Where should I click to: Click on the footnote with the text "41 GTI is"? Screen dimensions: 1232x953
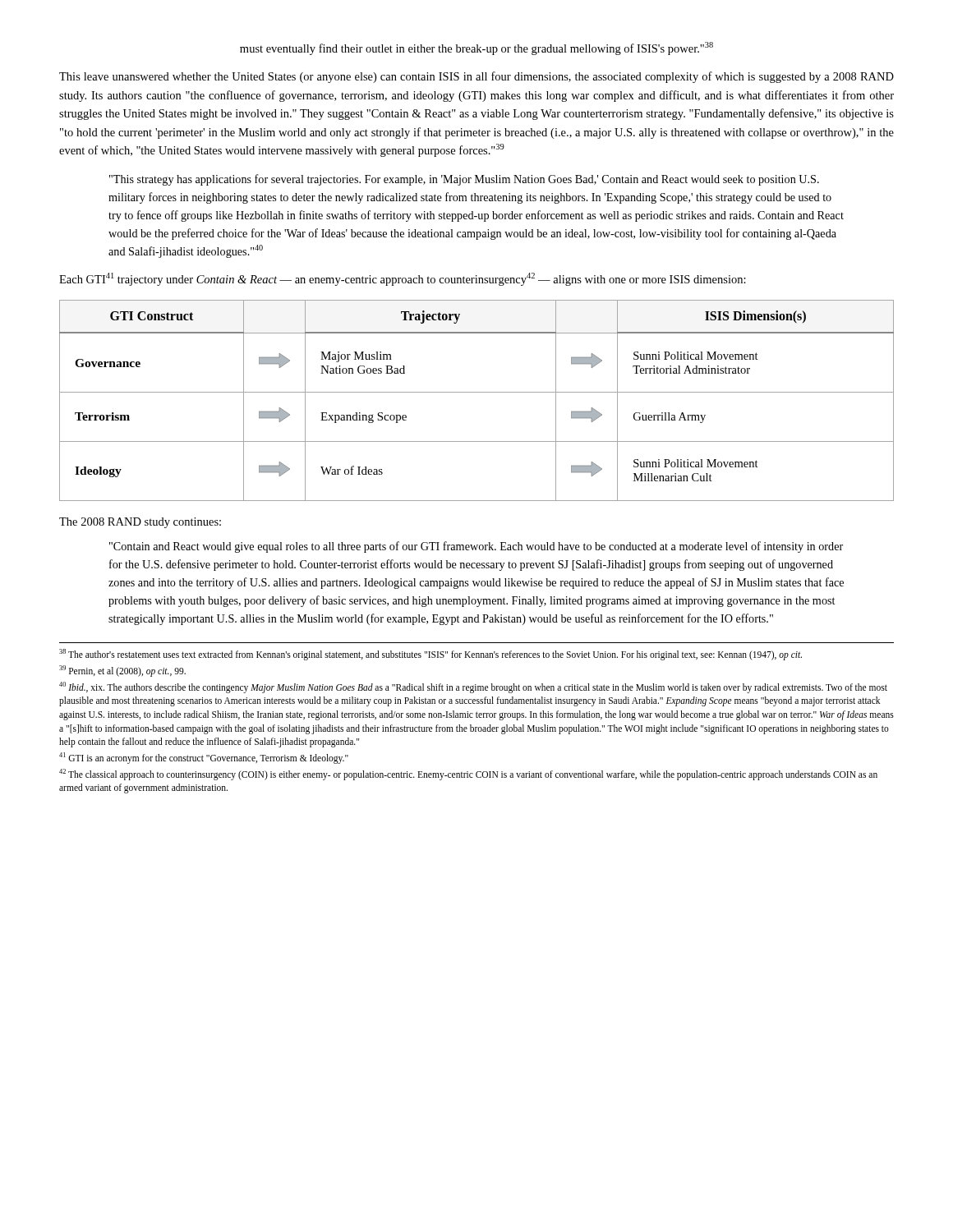pos(204,757)
